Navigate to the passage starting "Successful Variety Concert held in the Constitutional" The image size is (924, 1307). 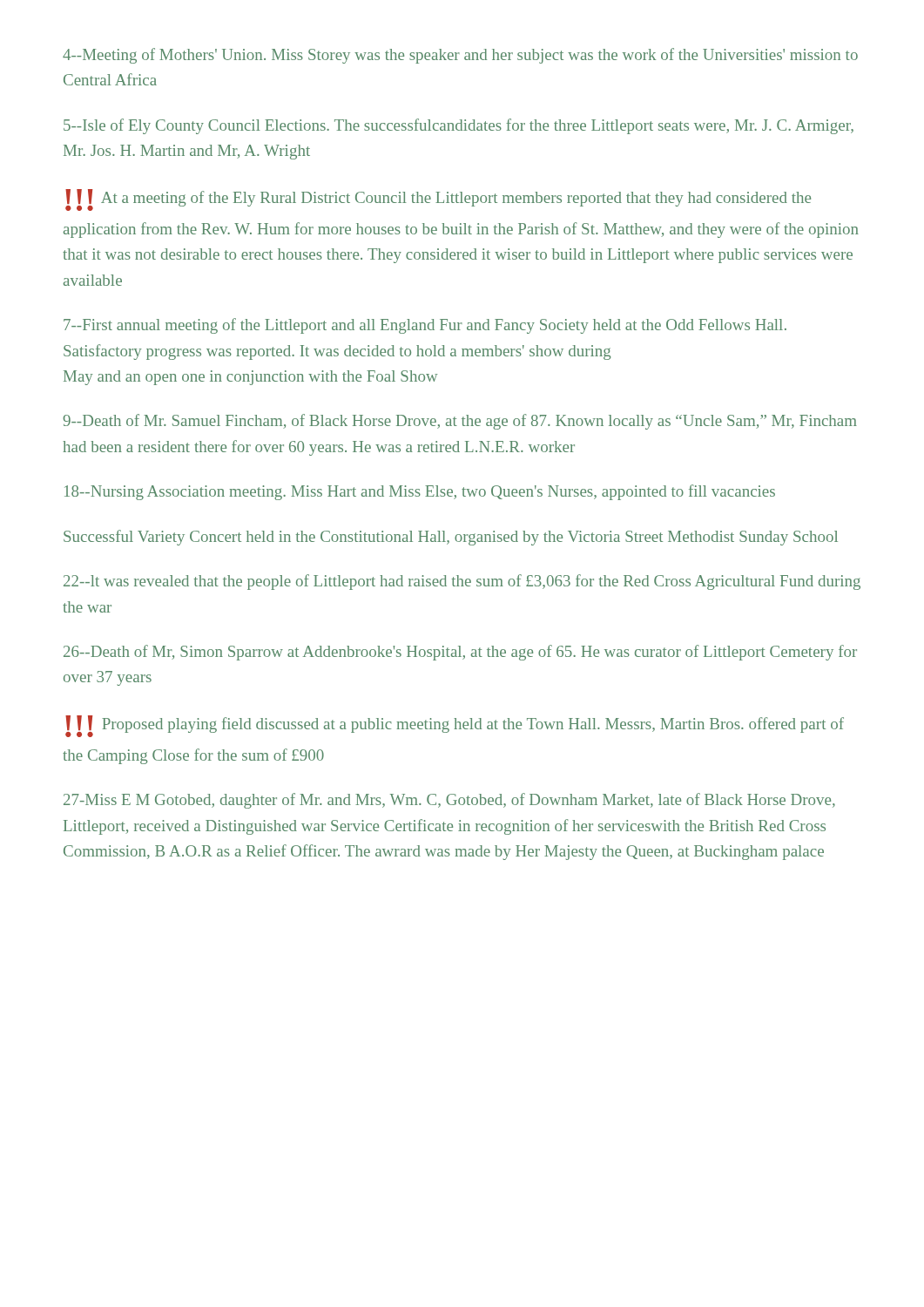[x=451, y=536]
